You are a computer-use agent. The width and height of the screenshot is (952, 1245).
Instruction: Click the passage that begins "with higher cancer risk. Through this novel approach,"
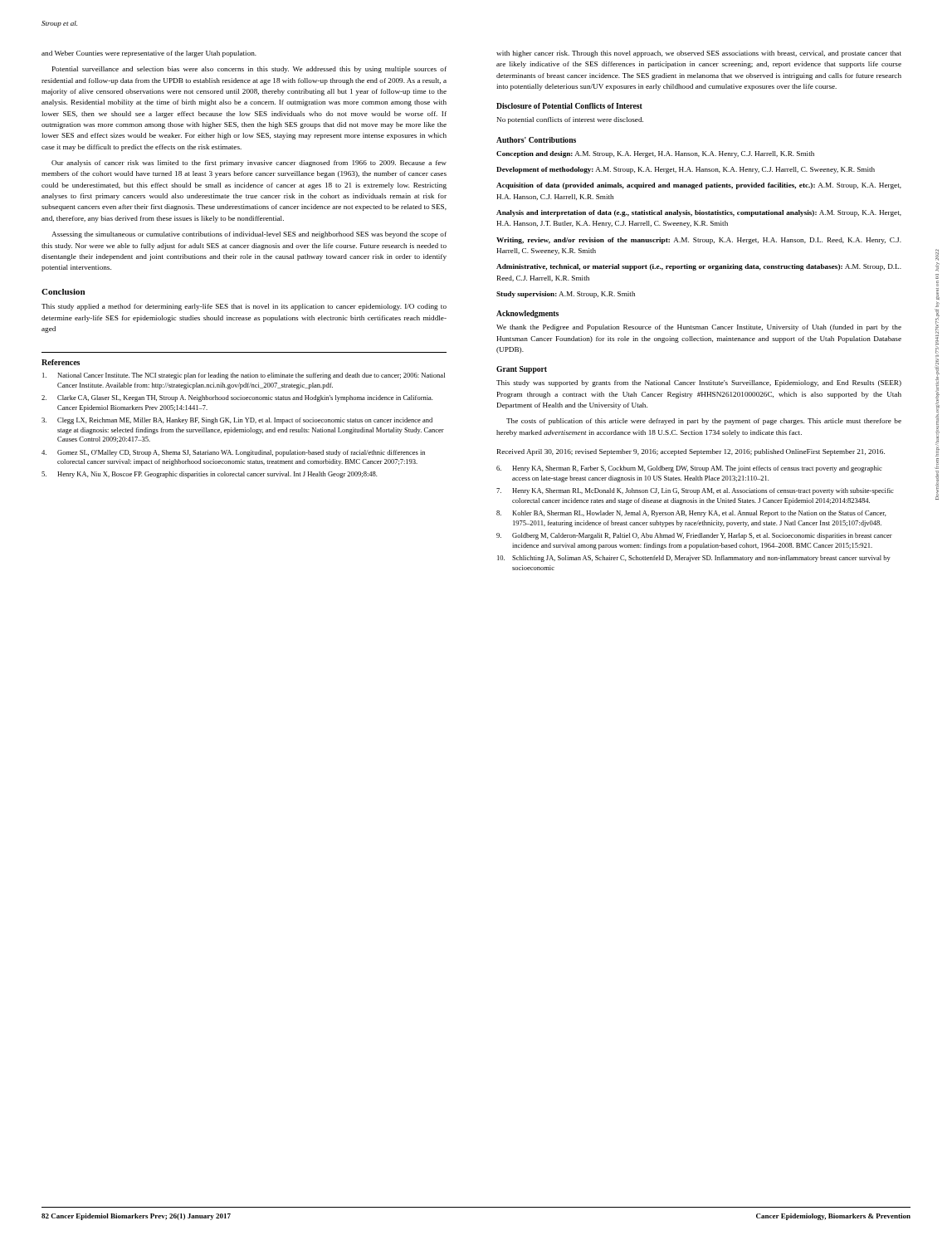pos(699,70)
